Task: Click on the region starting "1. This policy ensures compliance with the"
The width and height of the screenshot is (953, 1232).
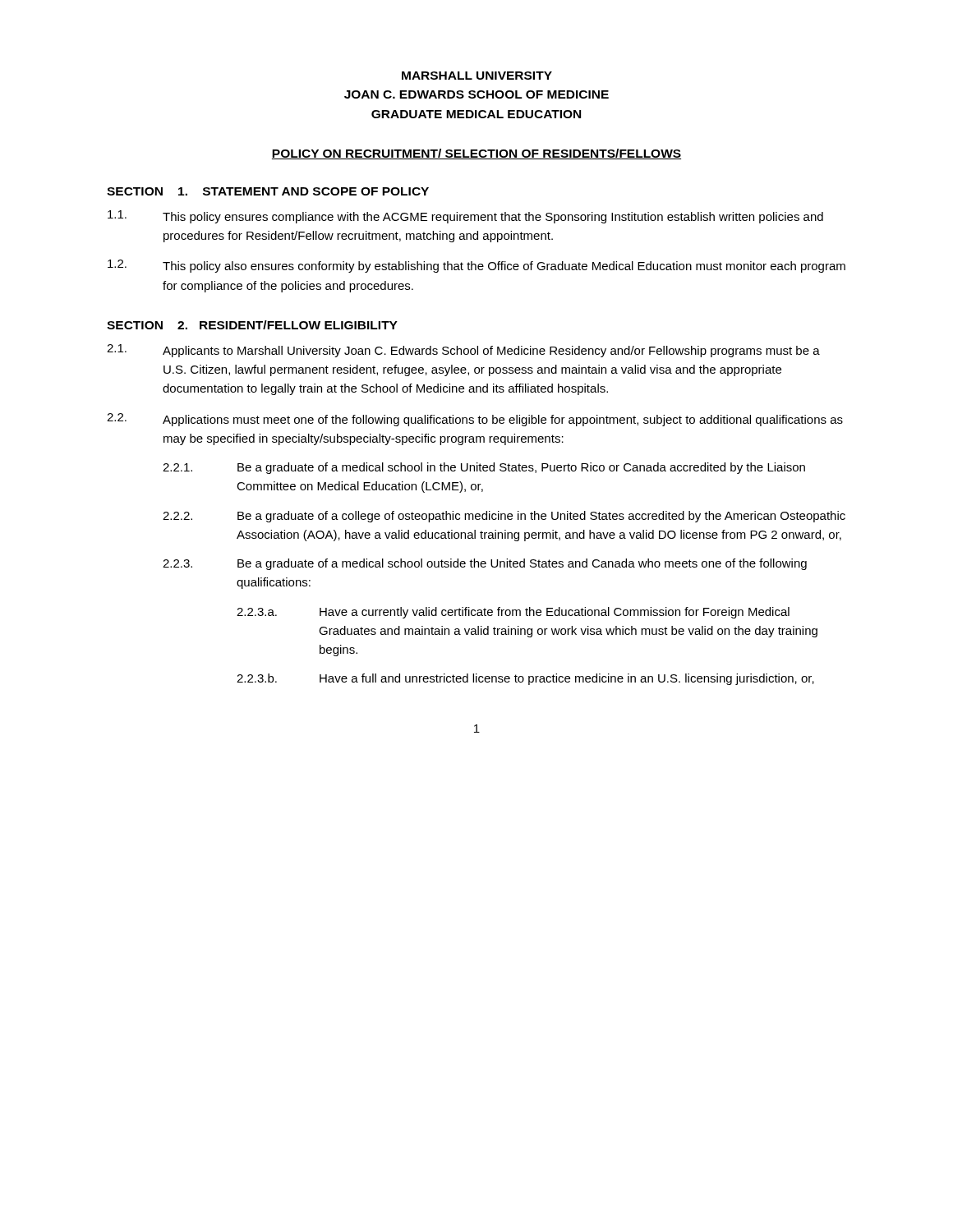Action: coord(476,226)
